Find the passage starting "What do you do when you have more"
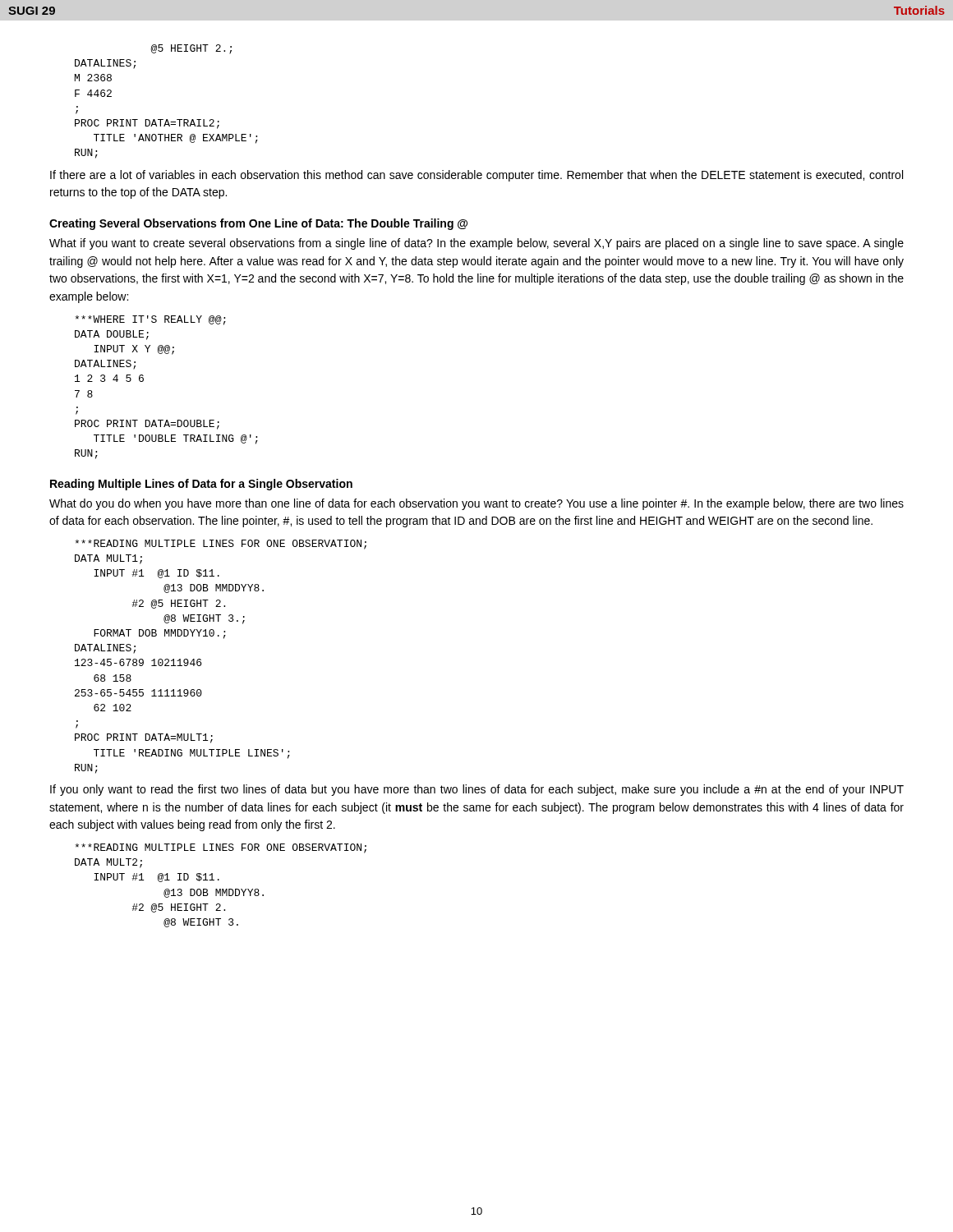 [x=476, y=512]
